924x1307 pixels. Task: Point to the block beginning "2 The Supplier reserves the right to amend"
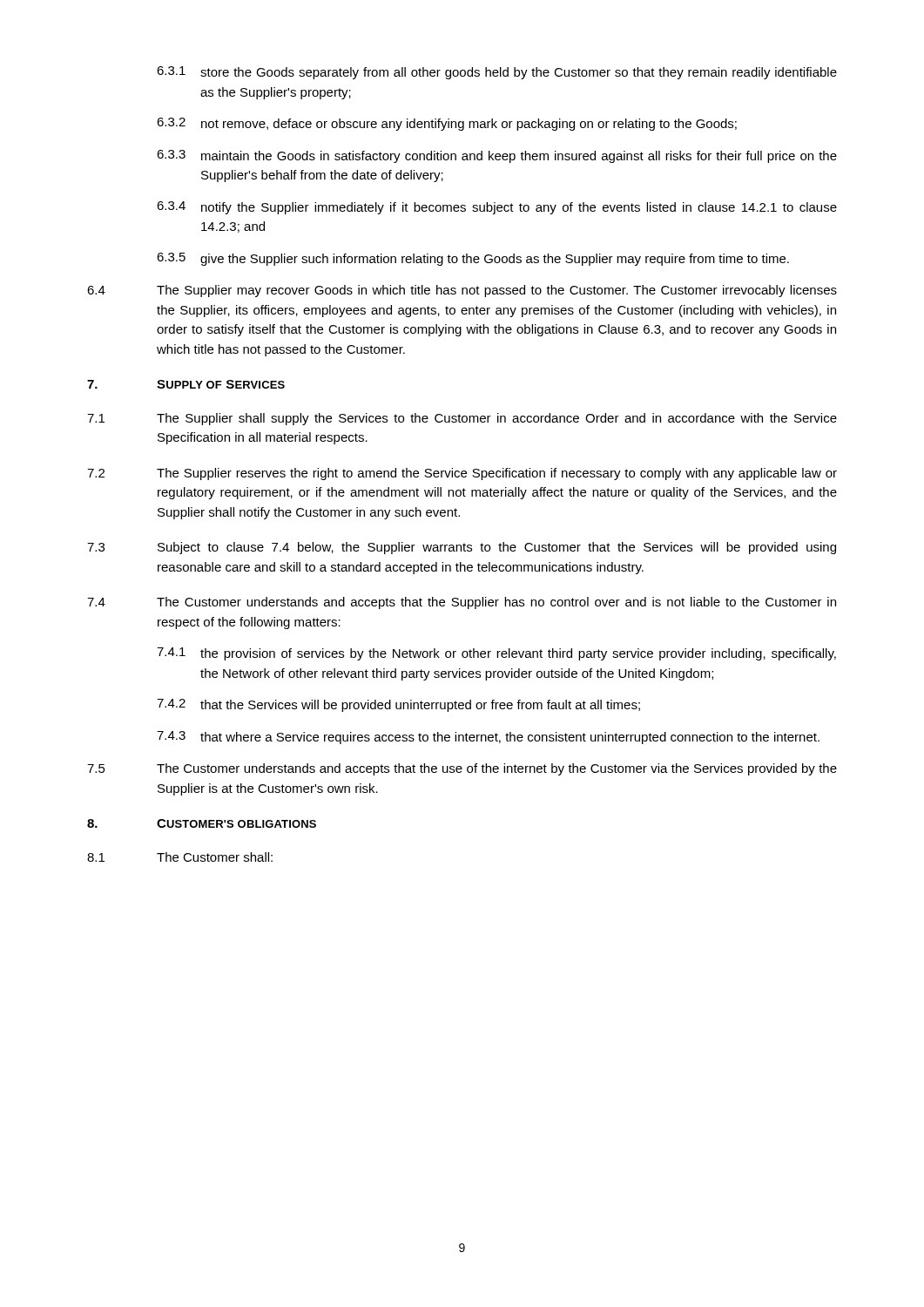click(462, 492)
